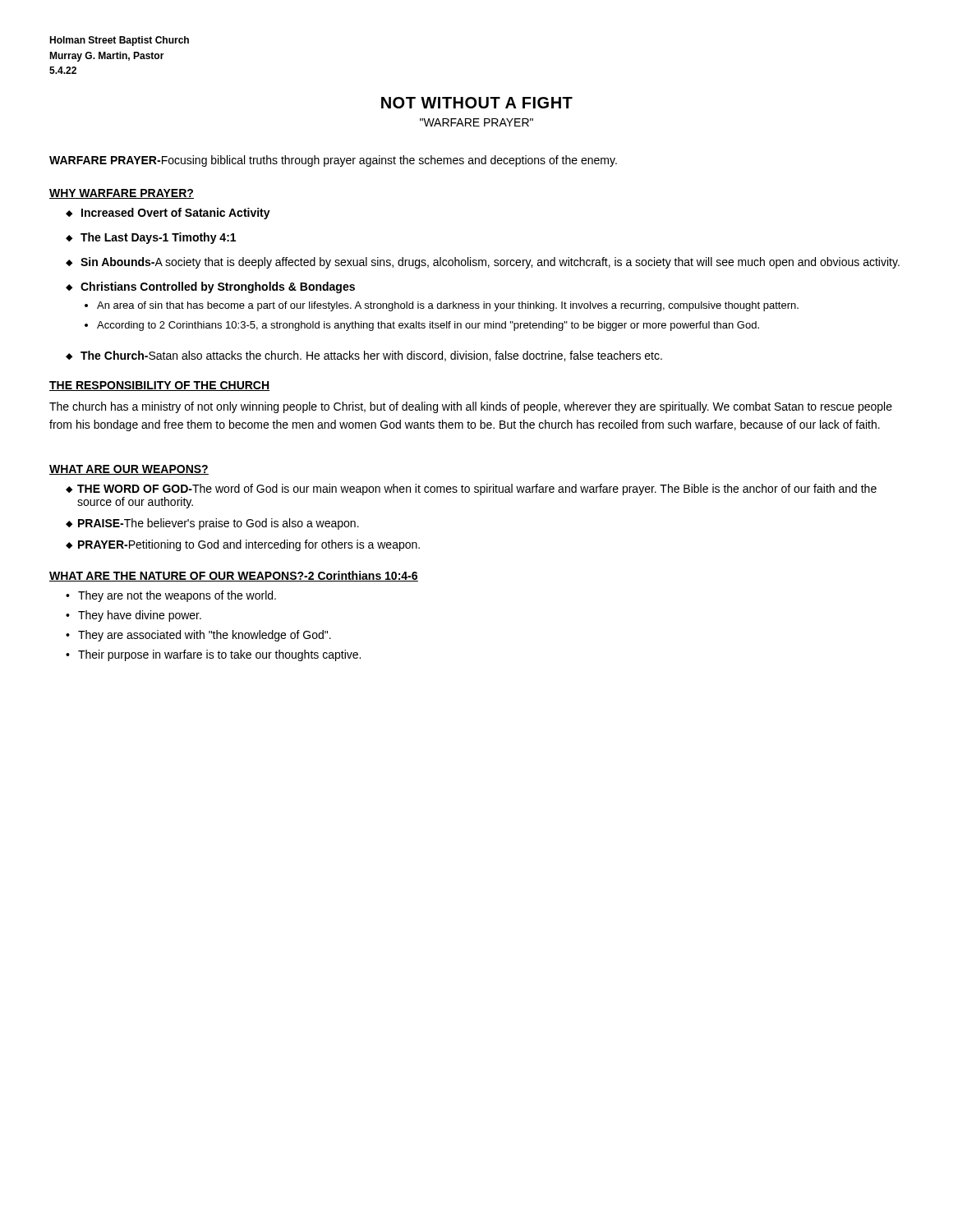The height and width of the screenshot is (1232, 953).
Task: Find the element starting "The church has a"
Action: coord(471,416)
